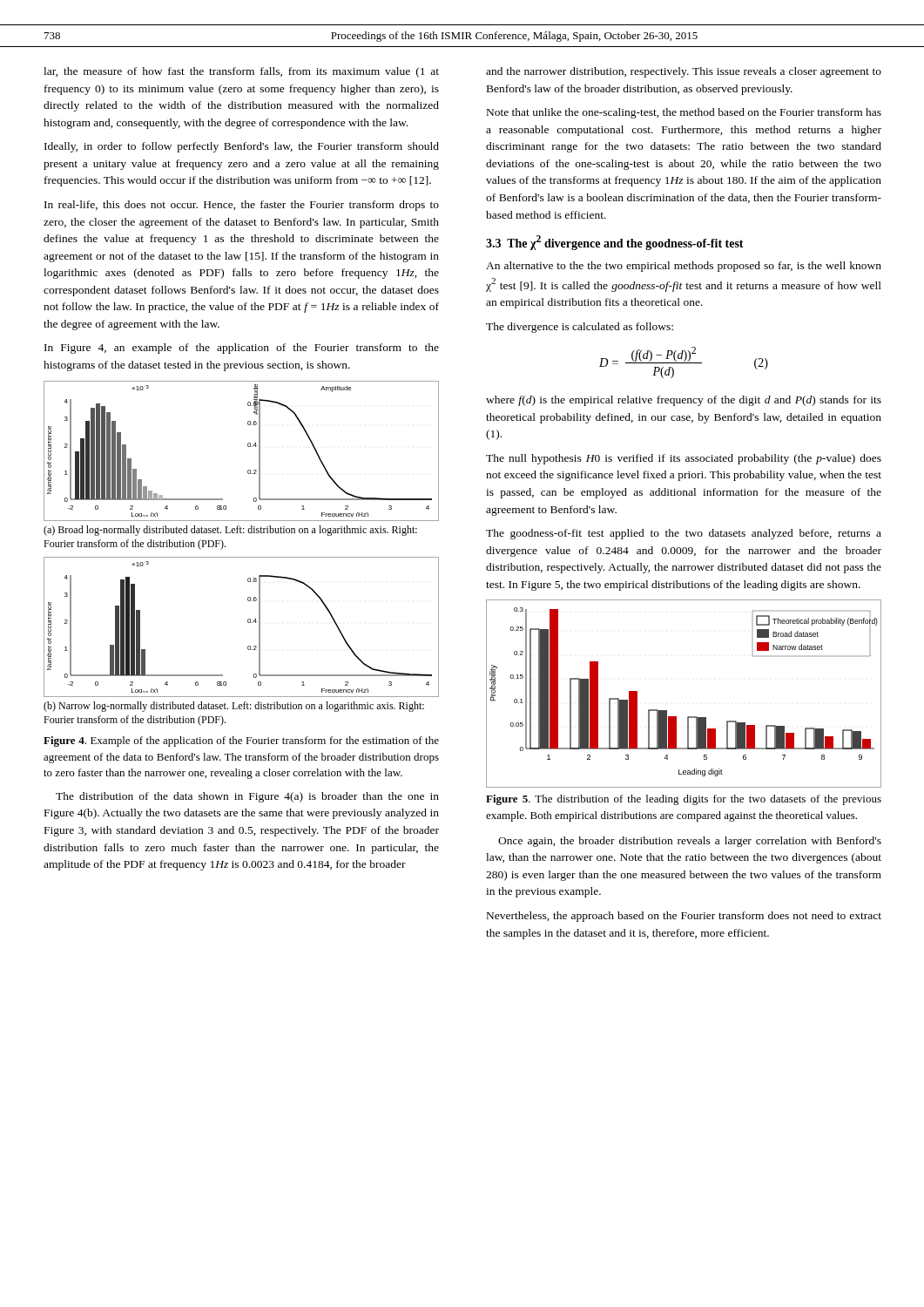924x1307 pixels.
Task: Locate the block of text that opens with "The distribution of the"
Action: click(x=241, y=830)
